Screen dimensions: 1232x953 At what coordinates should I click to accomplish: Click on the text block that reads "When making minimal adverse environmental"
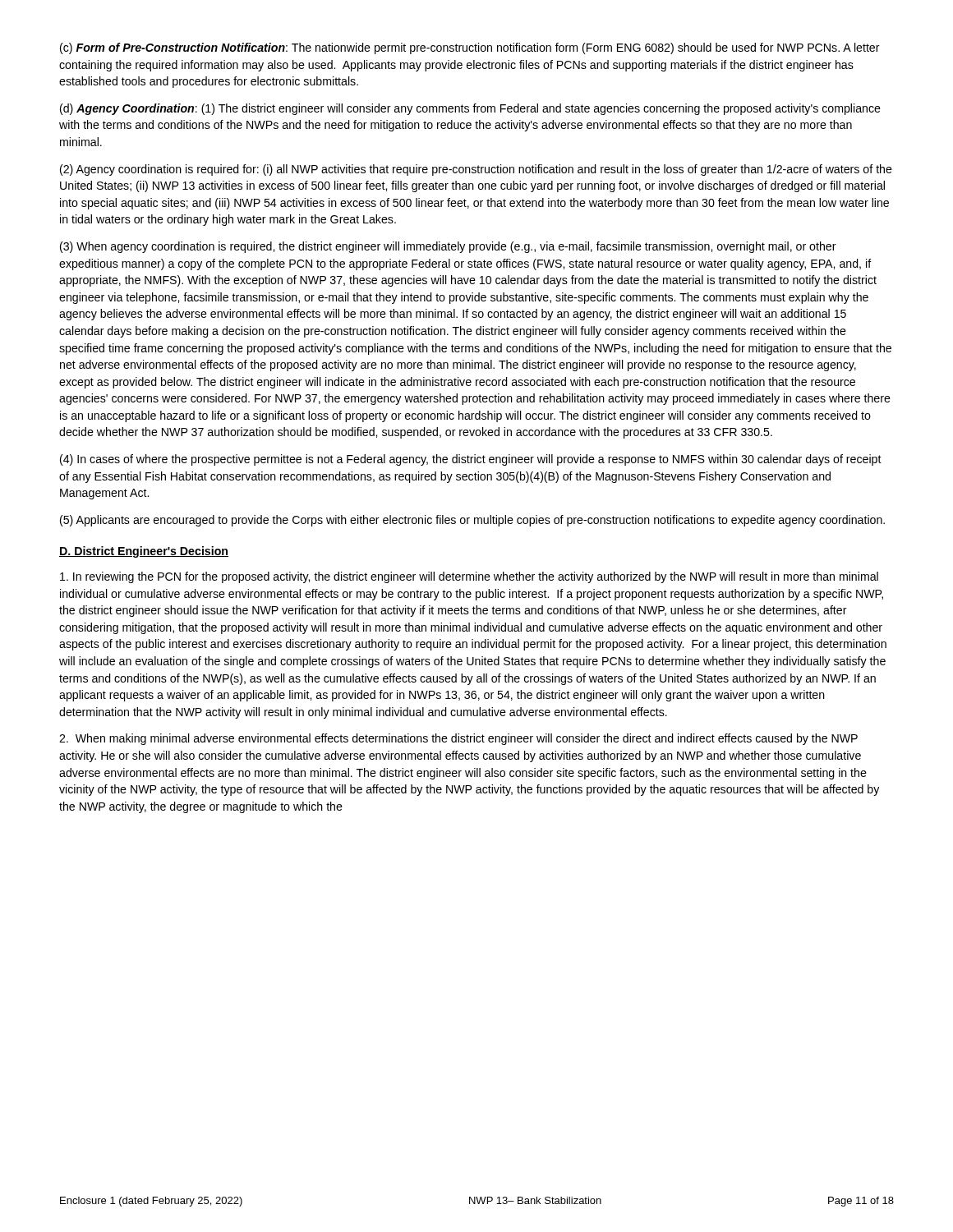click(x=469, y=772)
